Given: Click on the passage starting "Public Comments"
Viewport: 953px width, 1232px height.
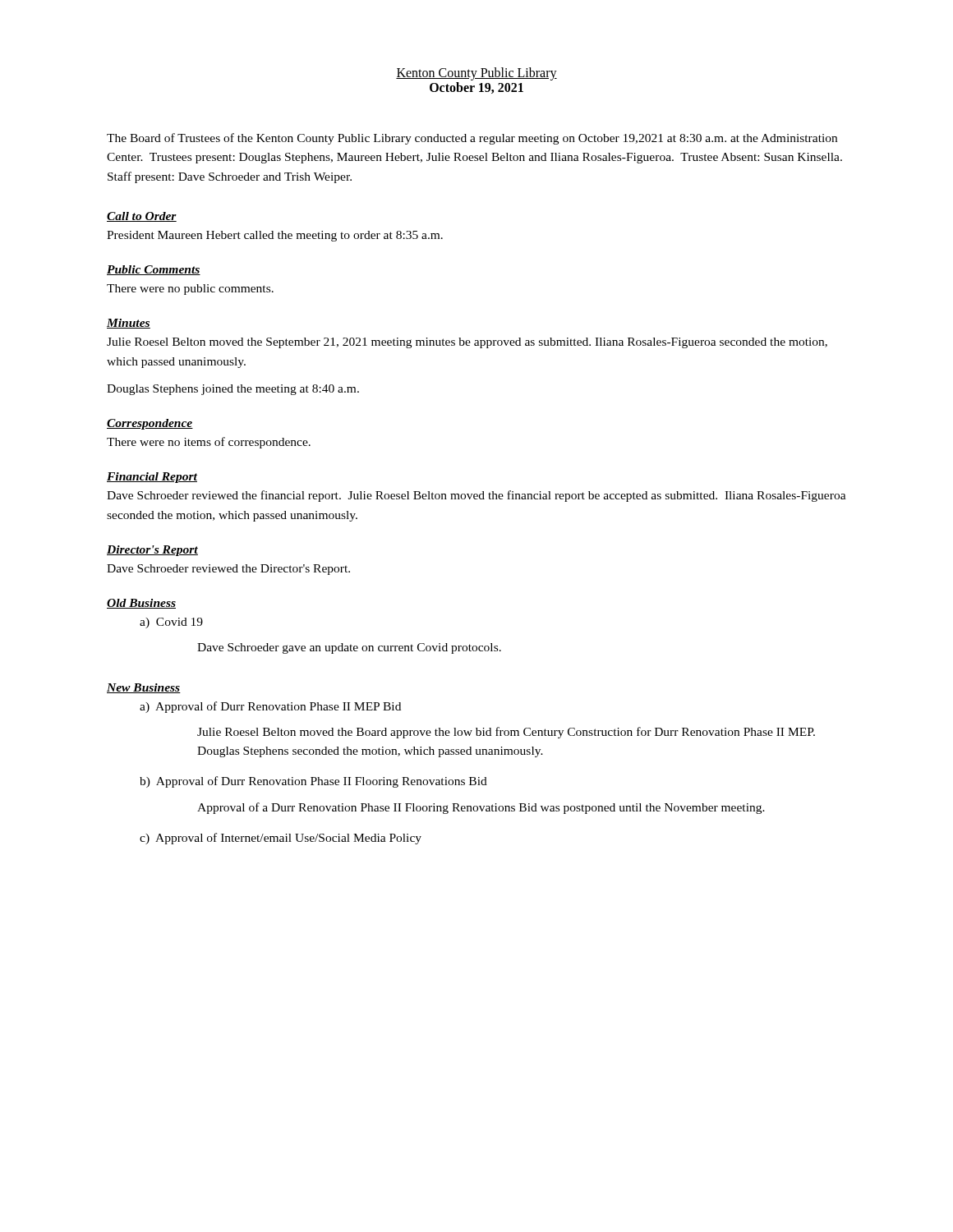Looking at the screenshot, I should point(153,269).
